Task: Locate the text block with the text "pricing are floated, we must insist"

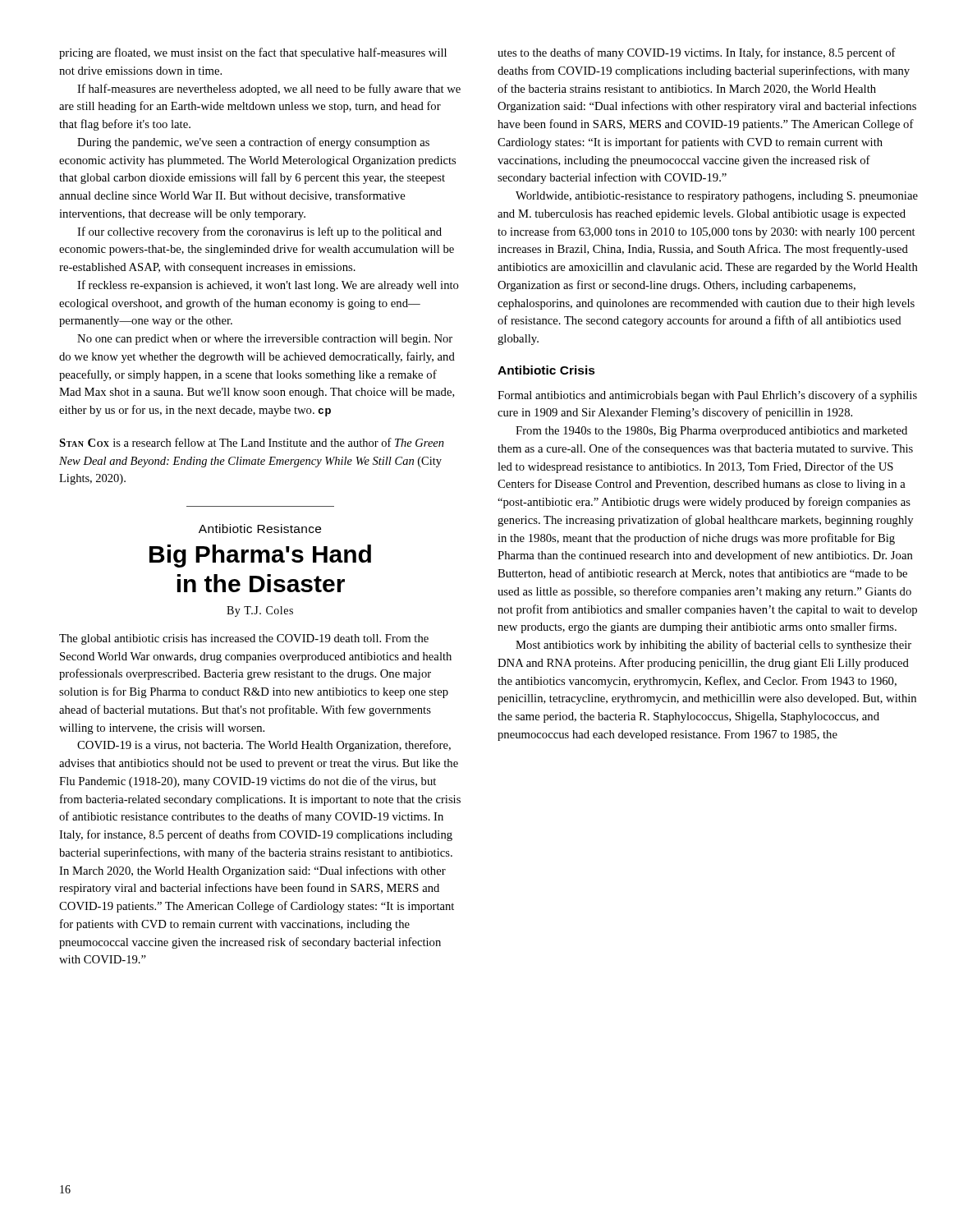Action: click(x=260, y=232)
